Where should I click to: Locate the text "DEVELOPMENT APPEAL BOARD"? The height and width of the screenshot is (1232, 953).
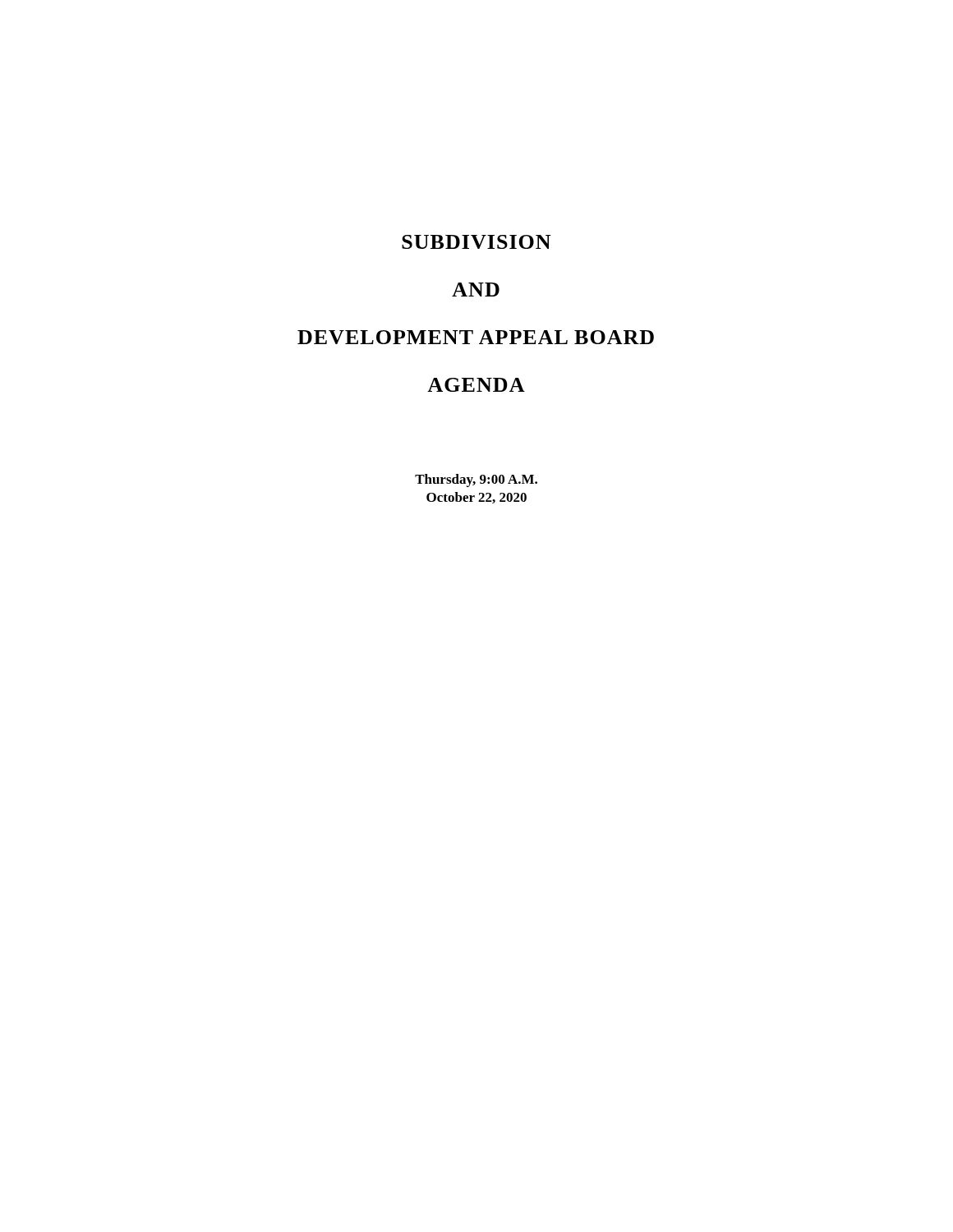pos(476,337)
